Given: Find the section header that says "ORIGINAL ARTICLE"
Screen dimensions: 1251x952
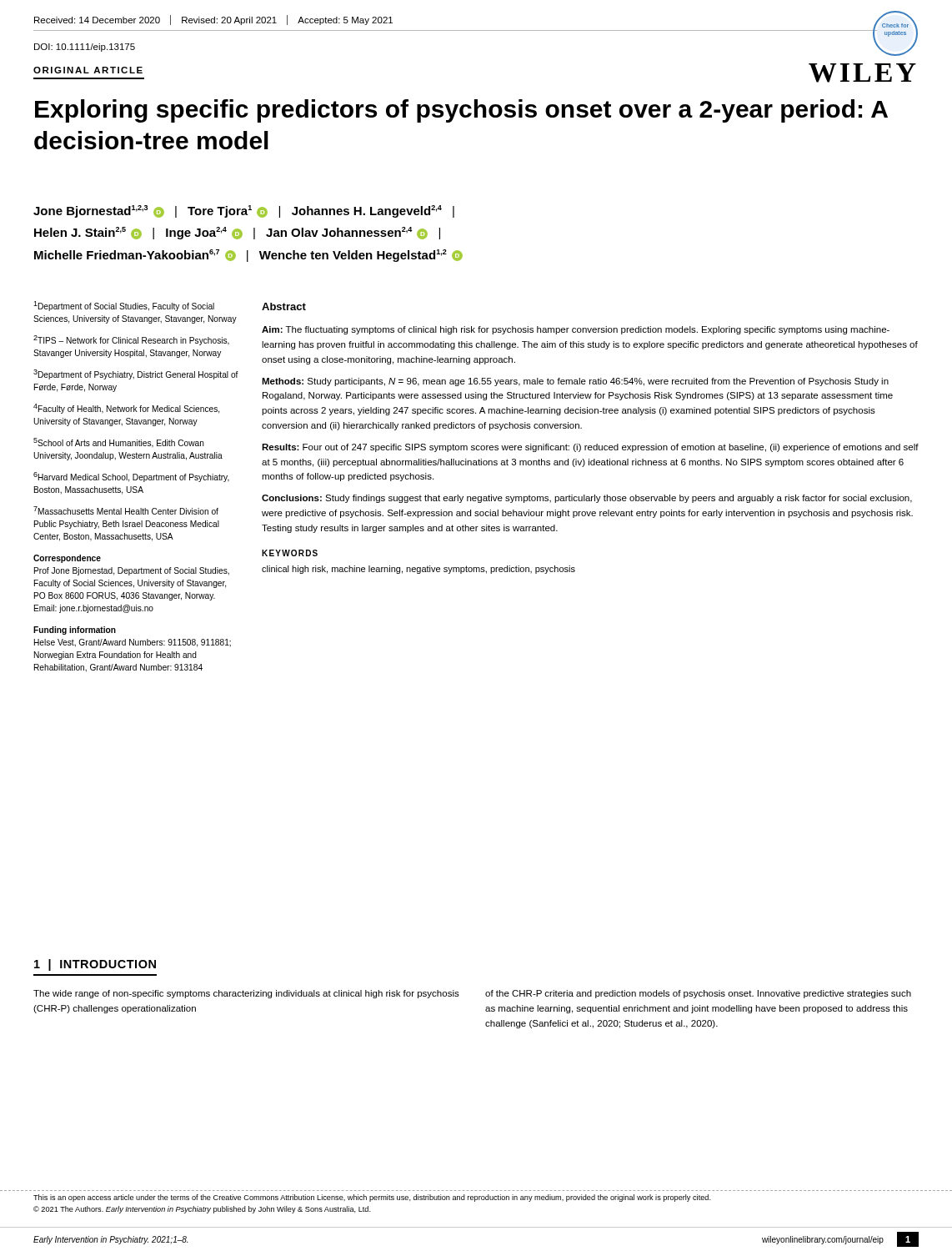Looking at the screenshot, I should [x=89, y=70].
